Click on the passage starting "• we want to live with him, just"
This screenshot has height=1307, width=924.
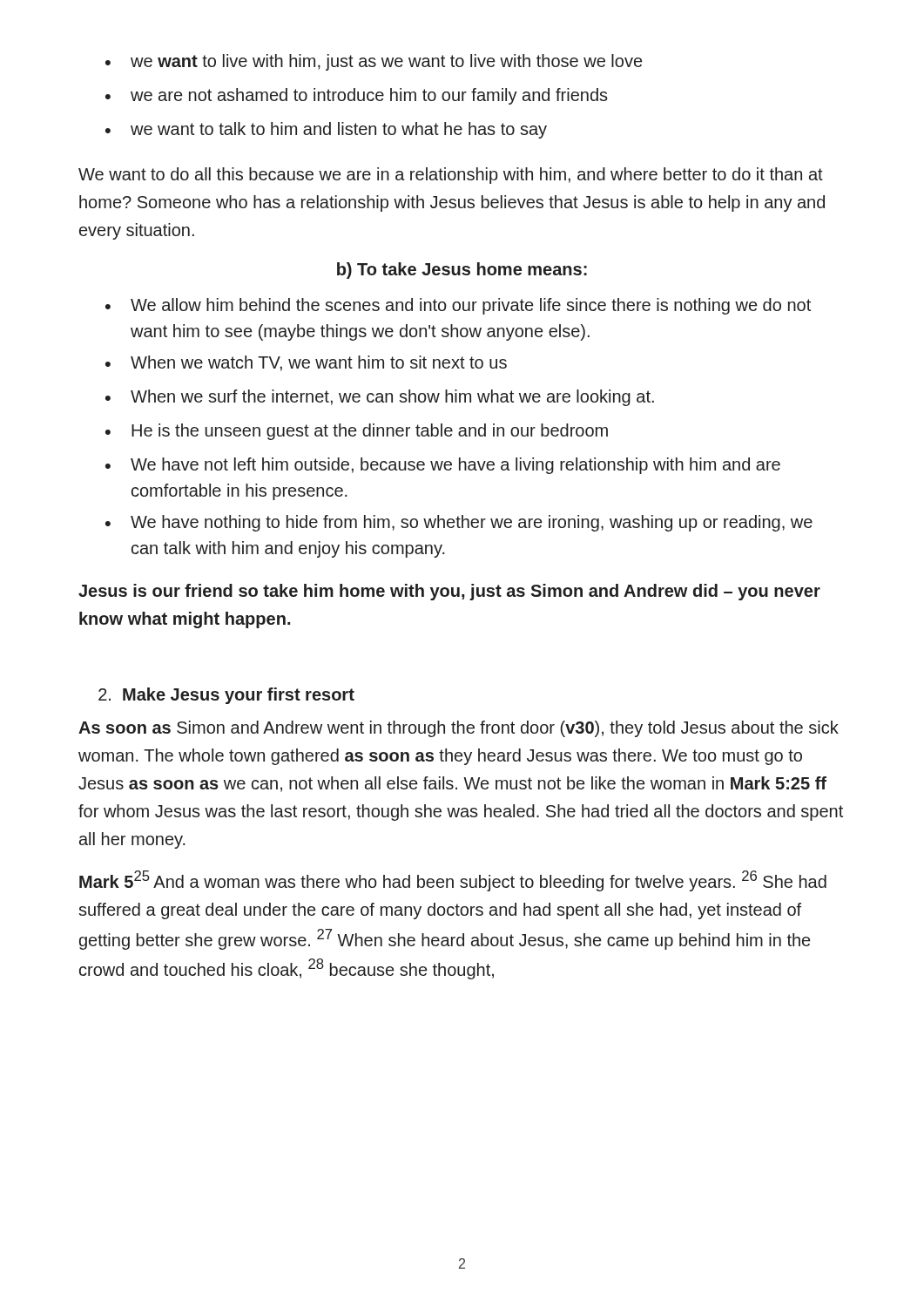475,62
